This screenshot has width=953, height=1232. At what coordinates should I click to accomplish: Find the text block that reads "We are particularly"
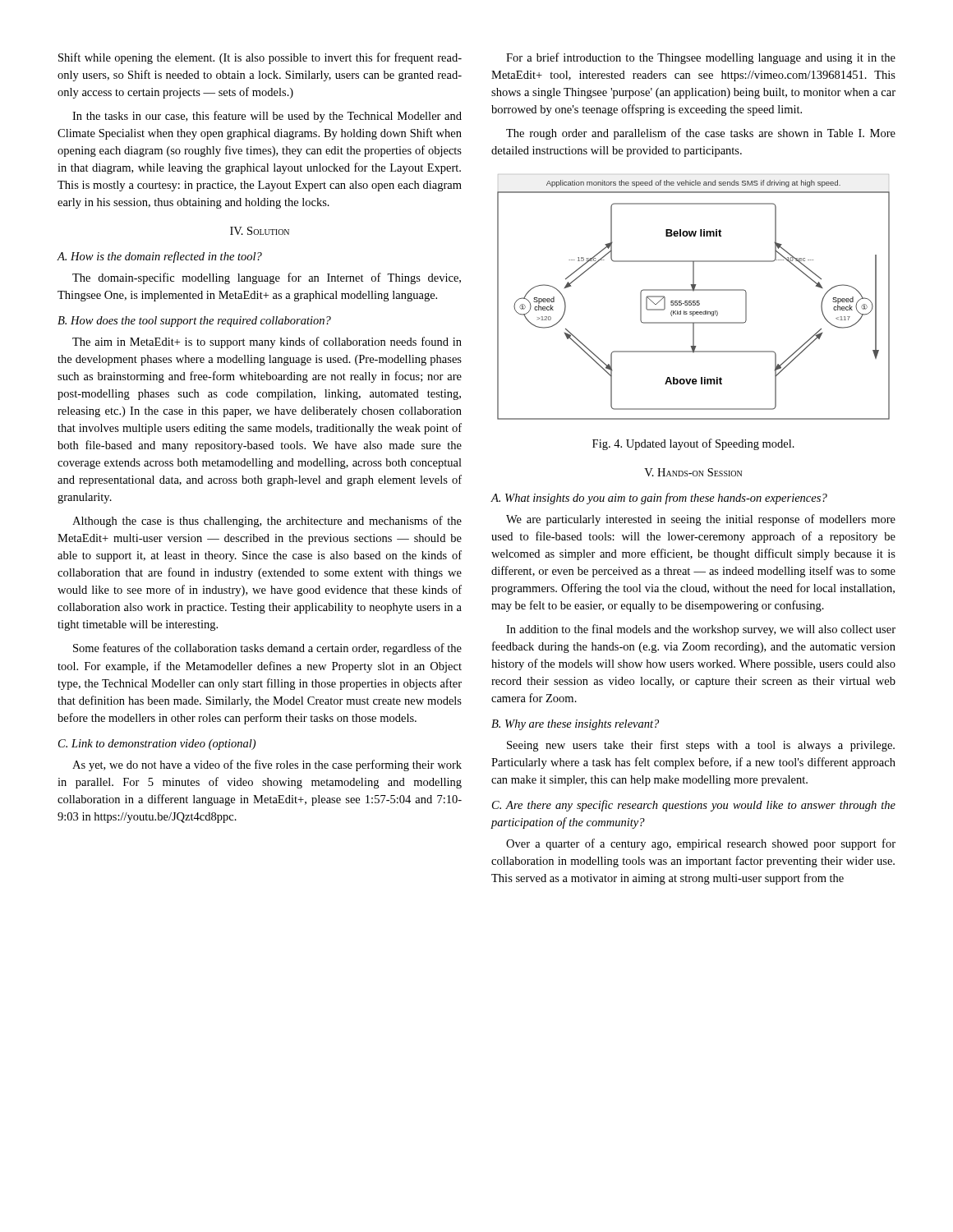(x=693, y=563)
